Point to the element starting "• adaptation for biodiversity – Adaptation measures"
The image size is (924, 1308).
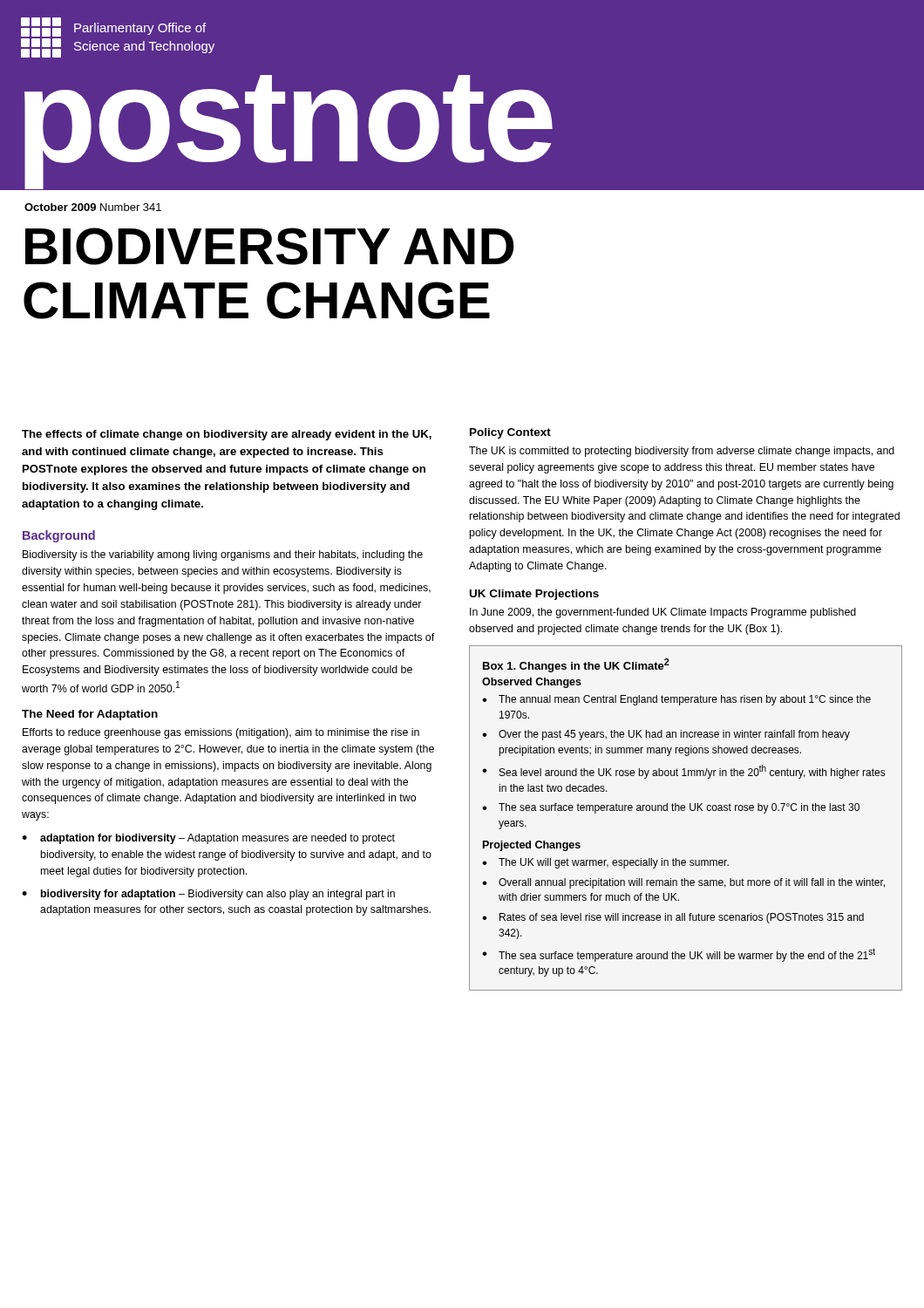click(230, 855)
